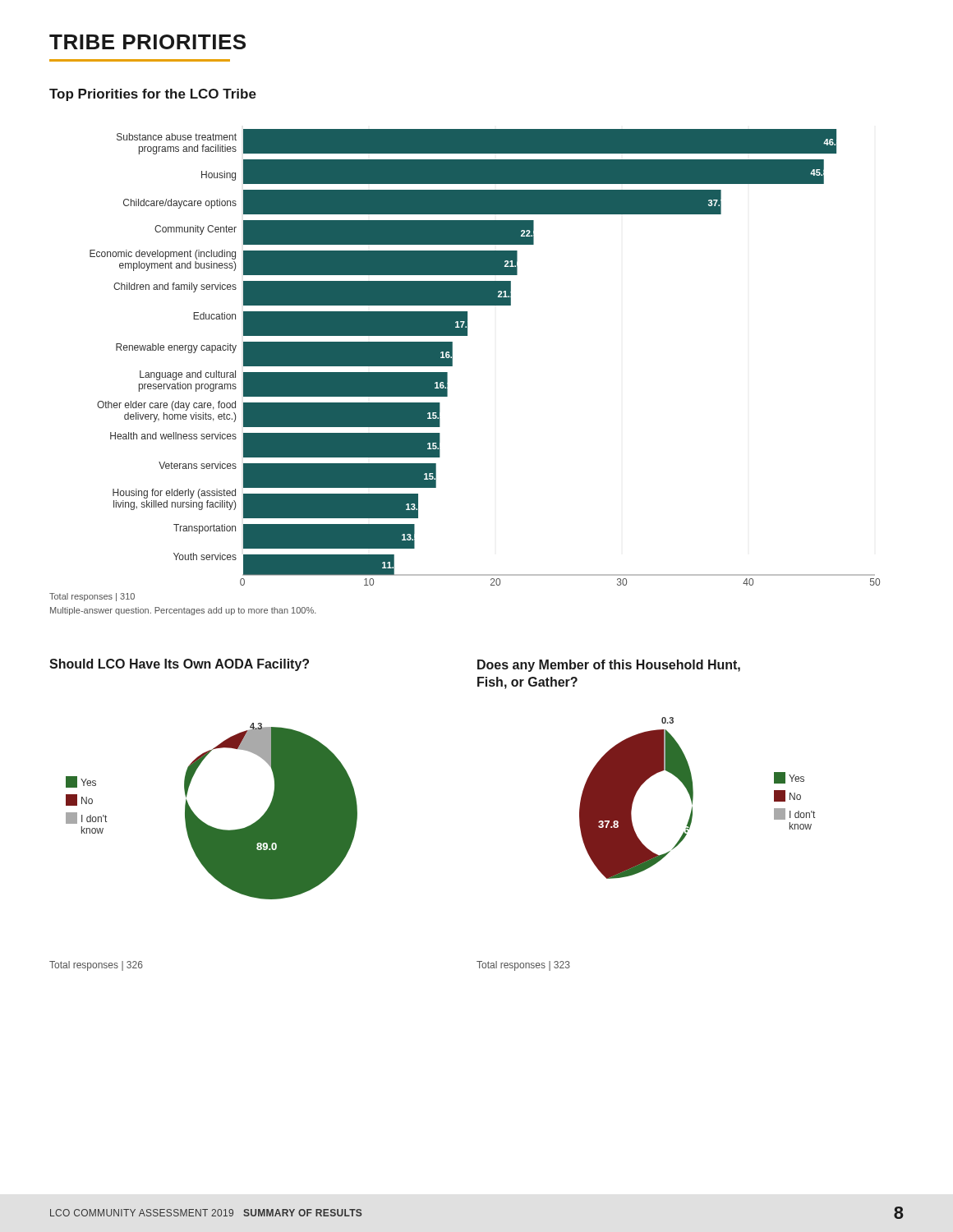The height and width of the screenshot is (1232, 953).
Task: Click on the region starting "Top Priorities for the"
Action: [x=153, y=94]
